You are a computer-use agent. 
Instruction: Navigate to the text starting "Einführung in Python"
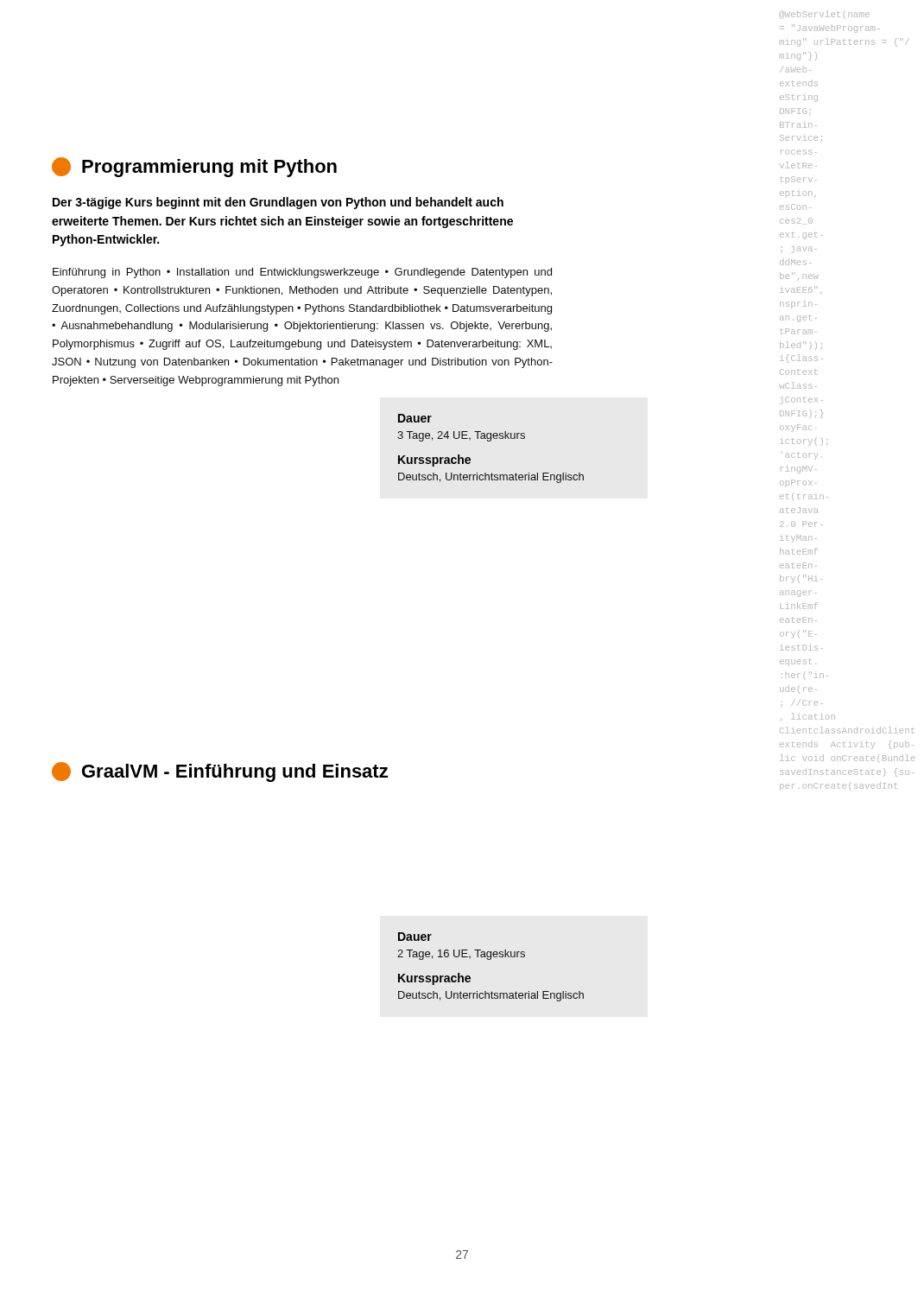click(x=302, y=326)
